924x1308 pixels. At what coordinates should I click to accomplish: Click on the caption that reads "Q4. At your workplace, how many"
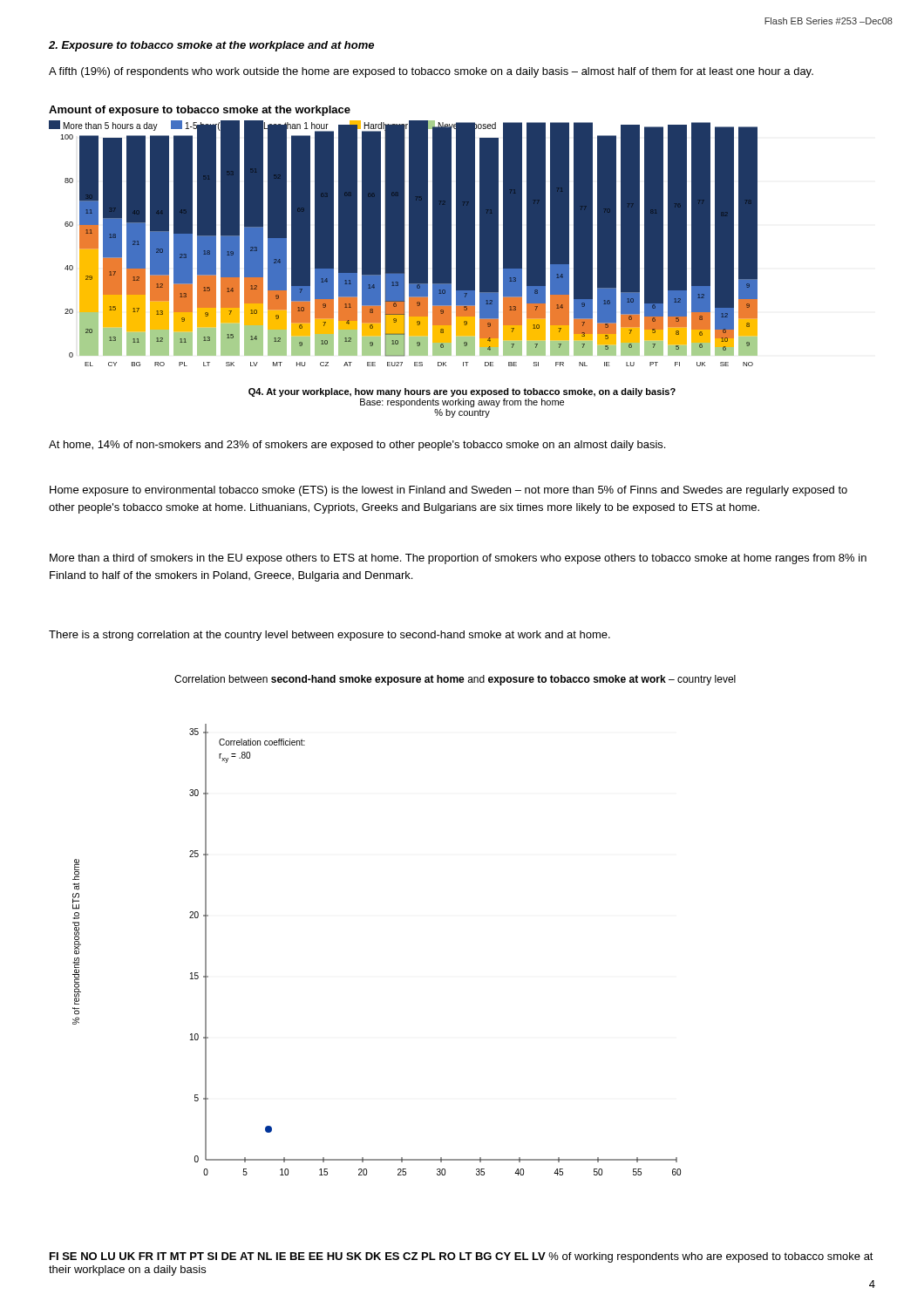tap(462, 402)
